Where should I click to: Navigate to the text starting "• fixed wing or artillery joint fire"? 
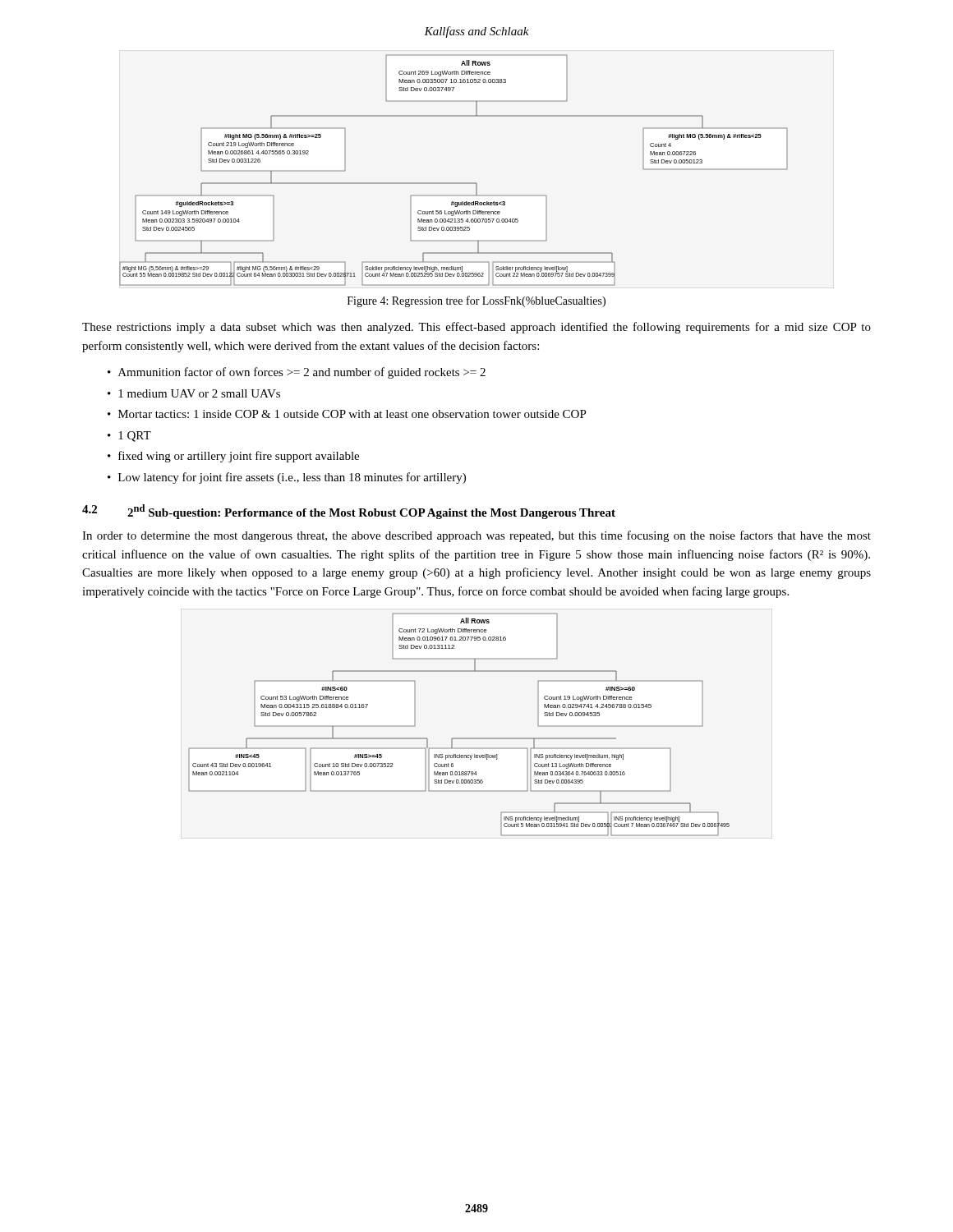pyautogui.click(x=233, y=456)
